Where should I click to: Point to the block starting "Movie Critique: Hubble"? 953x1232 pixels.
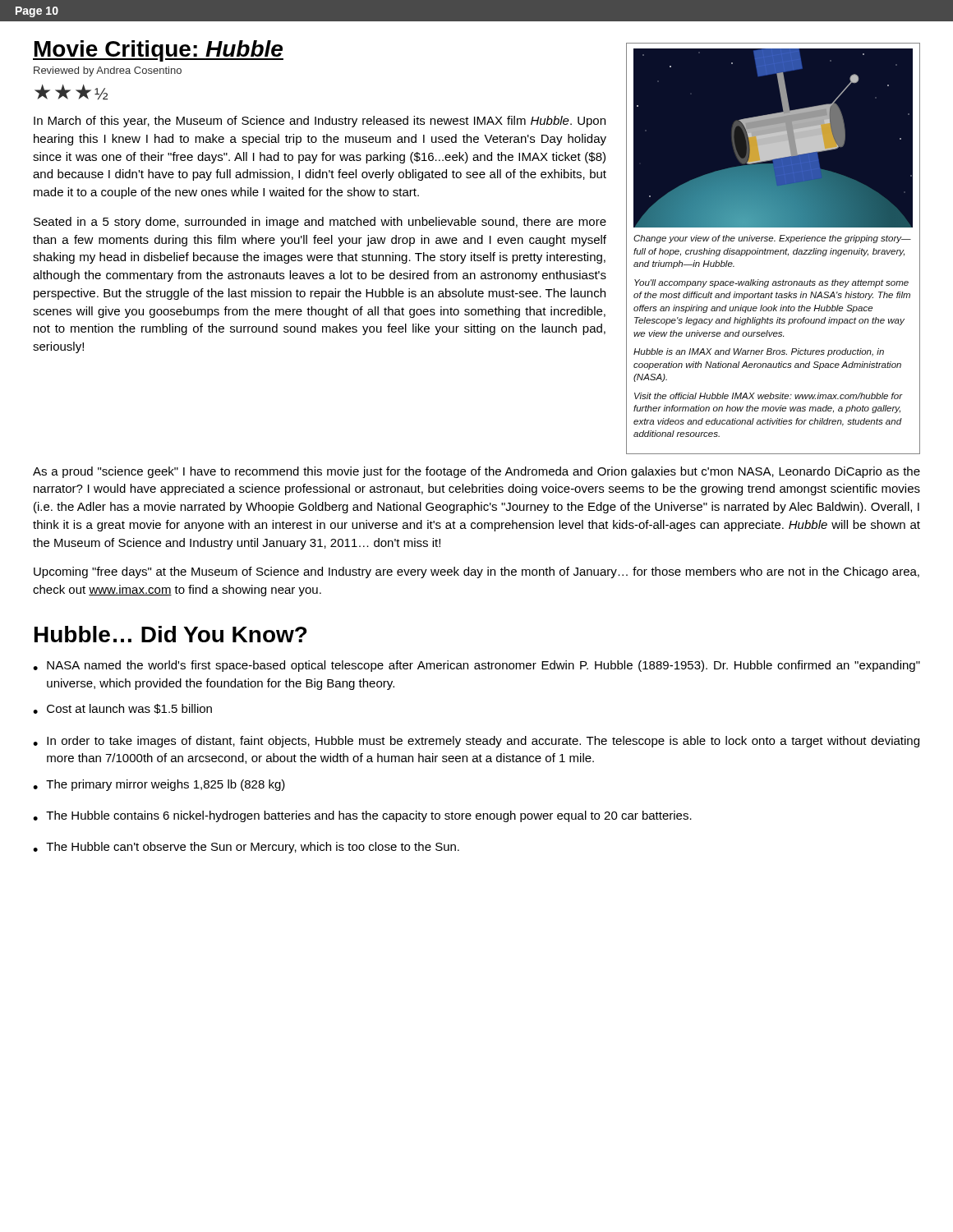[158, 49]
